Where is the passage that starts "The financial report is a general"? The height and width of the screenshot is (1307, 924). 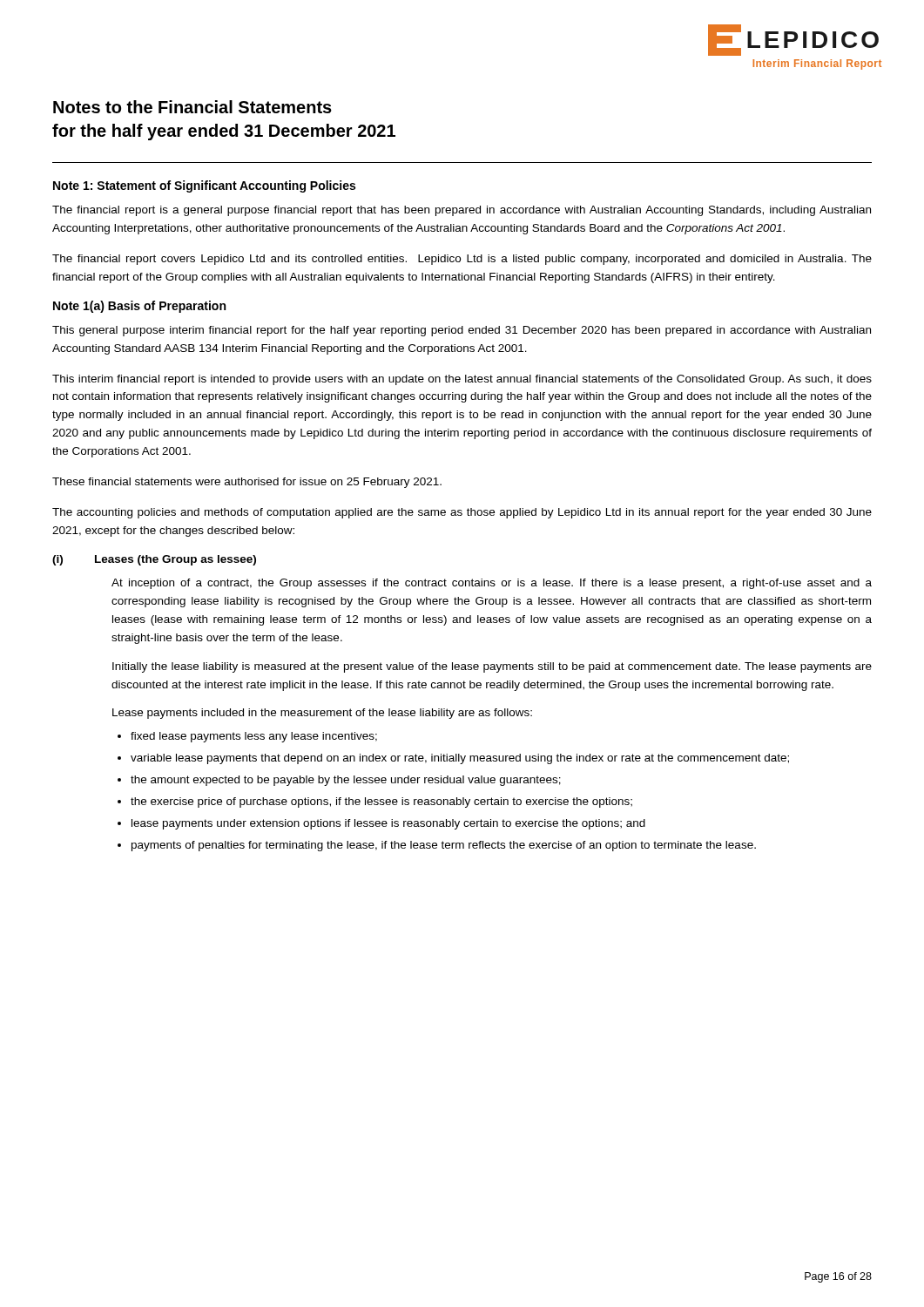pos(462,219)
